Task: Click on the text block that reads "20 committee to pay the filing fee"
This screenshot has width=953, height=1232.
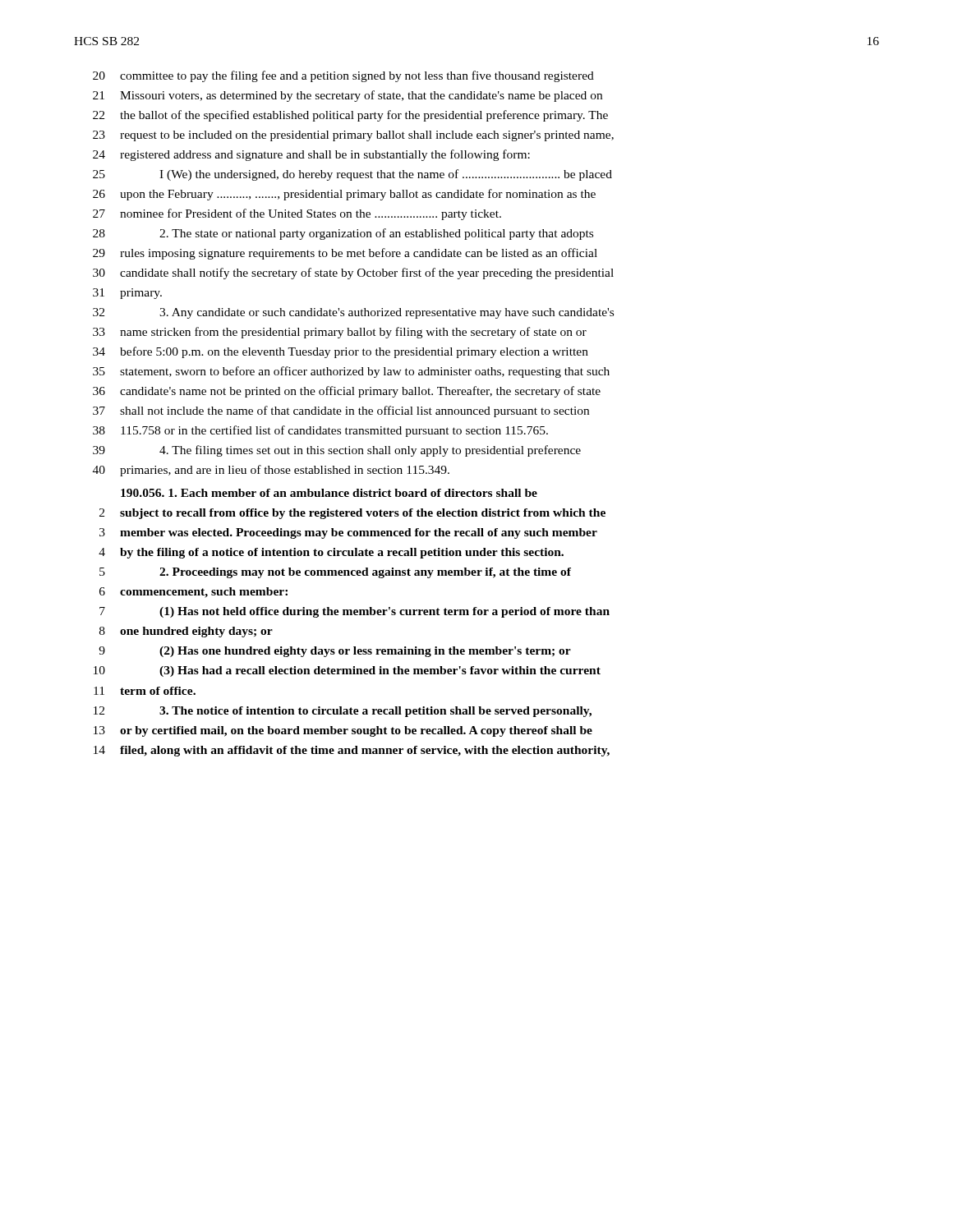Action: 476,115
